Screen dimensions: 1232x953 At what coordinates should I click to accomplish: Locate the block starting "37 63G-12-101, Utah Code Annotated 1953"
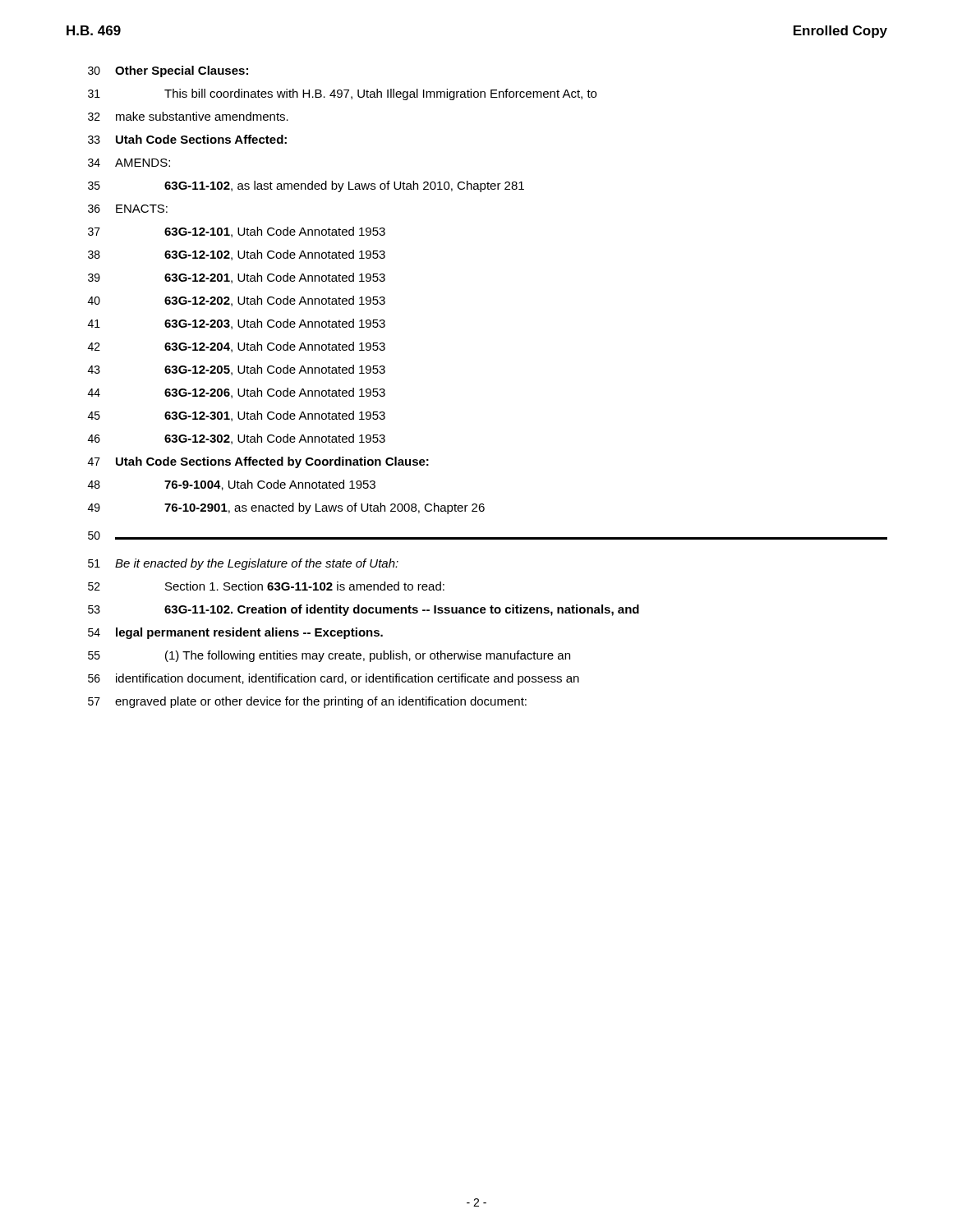(237, 232)
